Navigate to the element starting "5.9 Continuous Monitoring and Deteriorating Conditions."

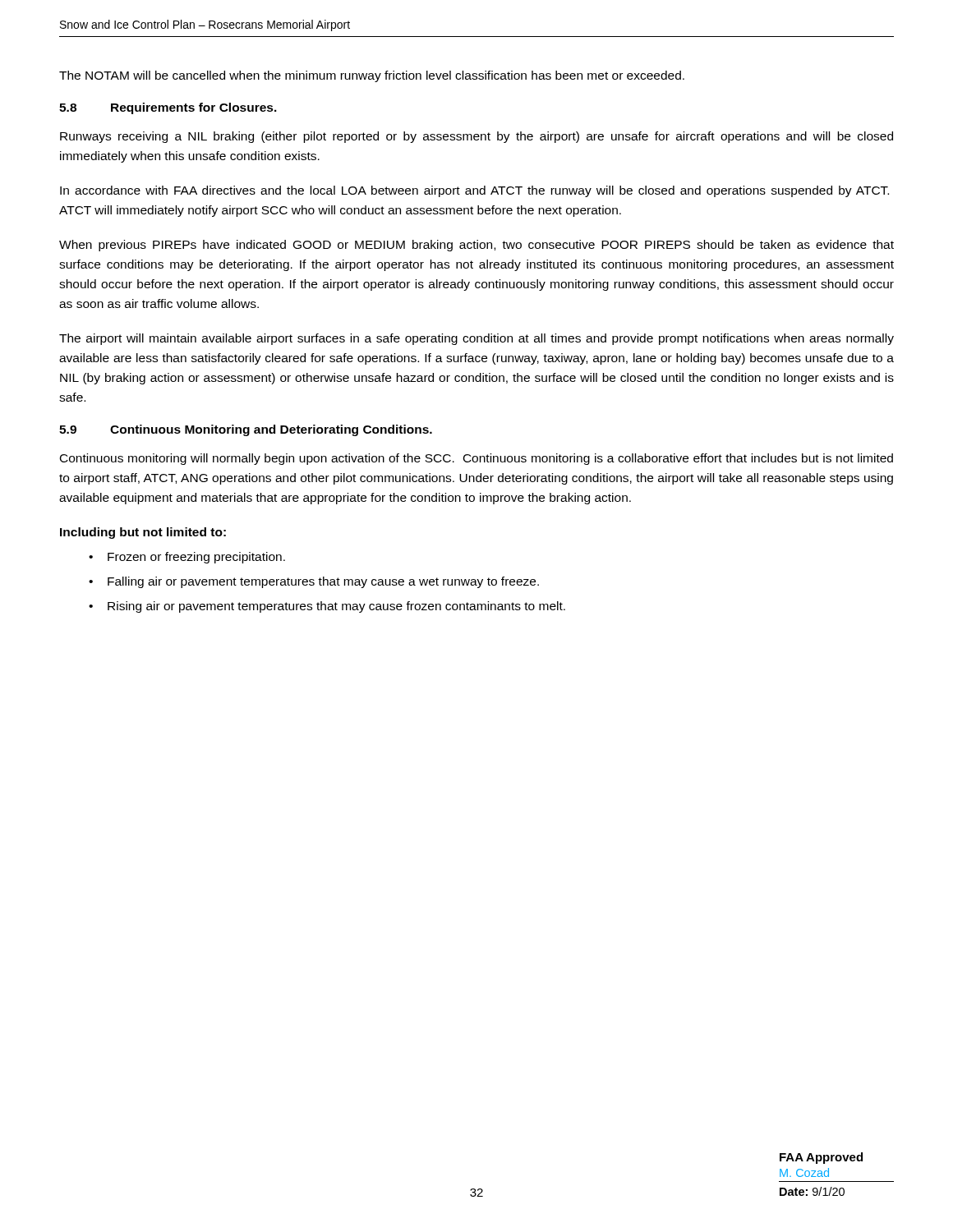coord(246,430)
